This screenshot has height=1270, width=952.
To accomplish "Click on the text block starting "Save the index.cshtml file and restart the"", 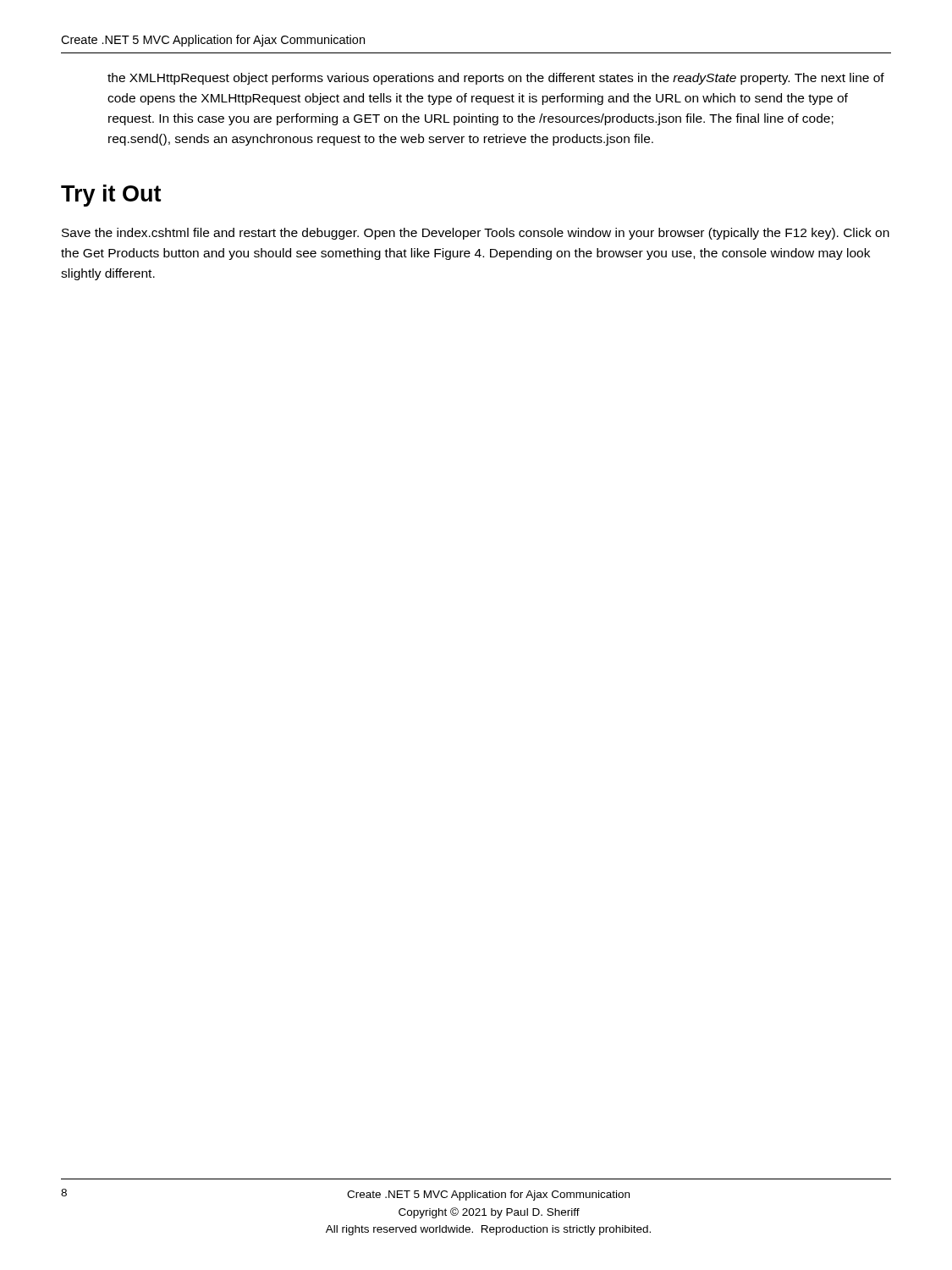I will click(x=475, y=253).
